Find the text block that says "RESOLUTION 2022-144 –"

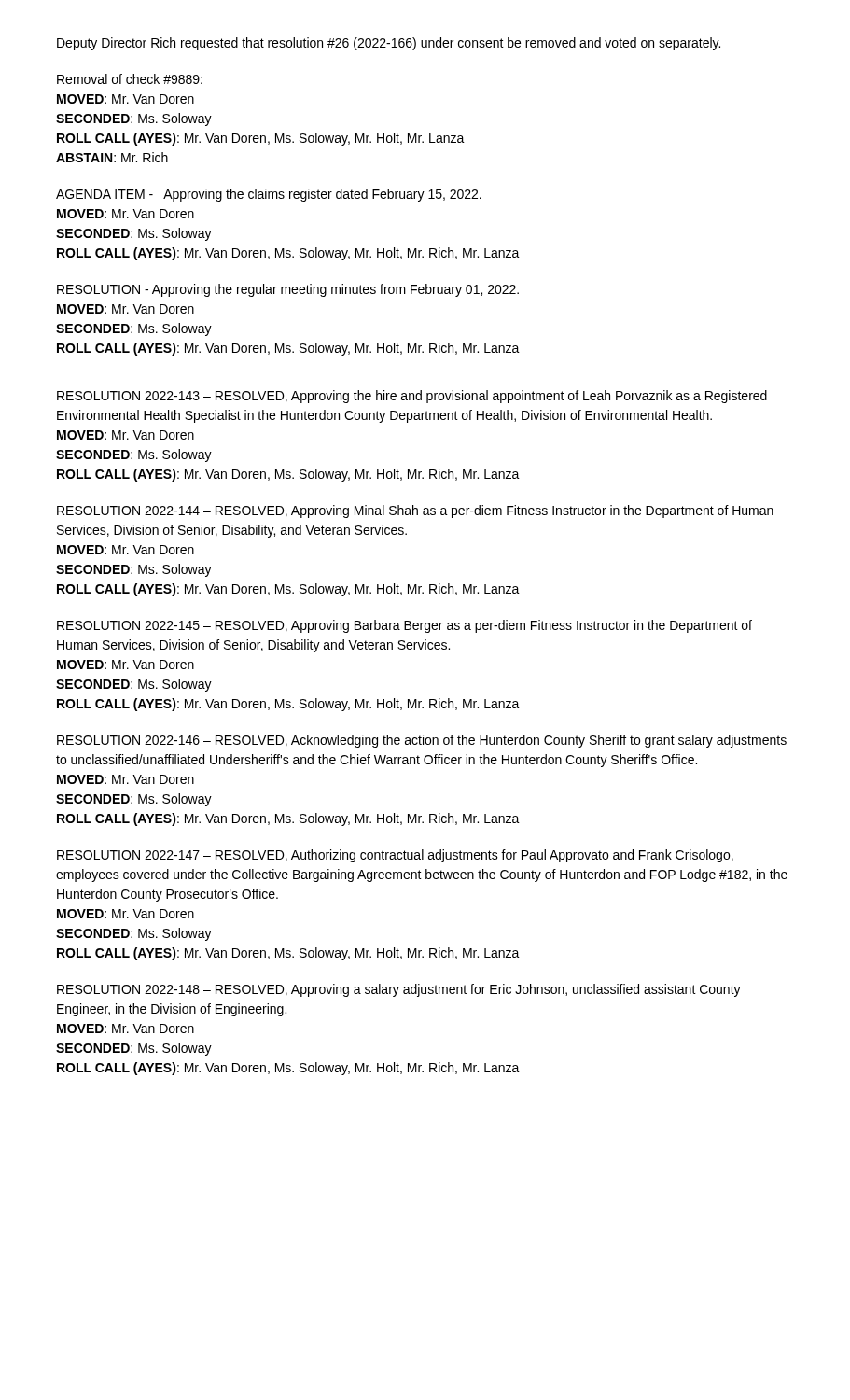click(415, 511)
